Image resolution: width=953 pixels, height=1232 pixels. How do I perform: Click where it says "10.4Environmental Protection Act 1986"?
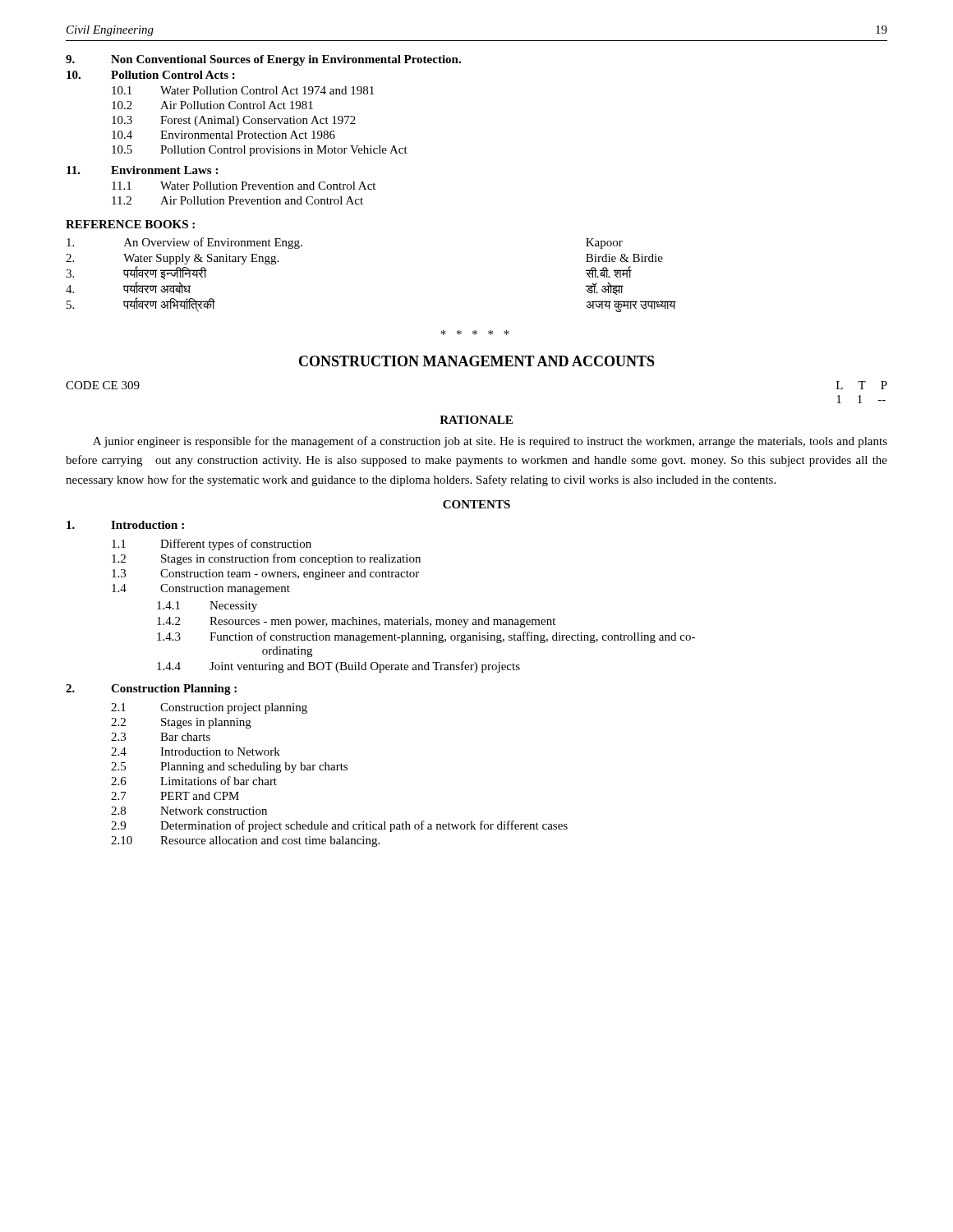tap(223, 135)
